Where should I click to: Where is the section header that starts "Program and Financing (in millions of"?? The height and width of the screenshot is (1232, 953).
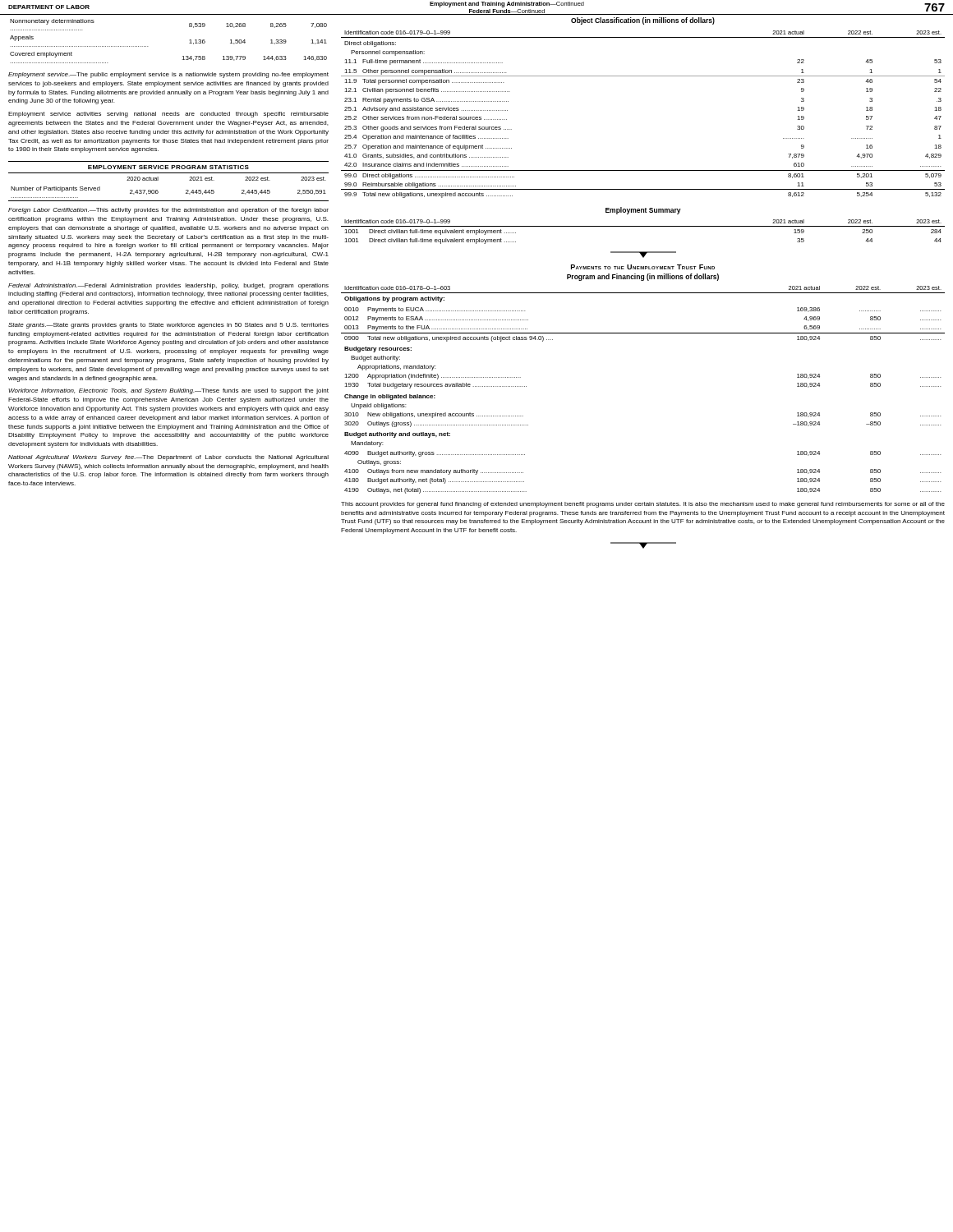click(x=643, y=277)
